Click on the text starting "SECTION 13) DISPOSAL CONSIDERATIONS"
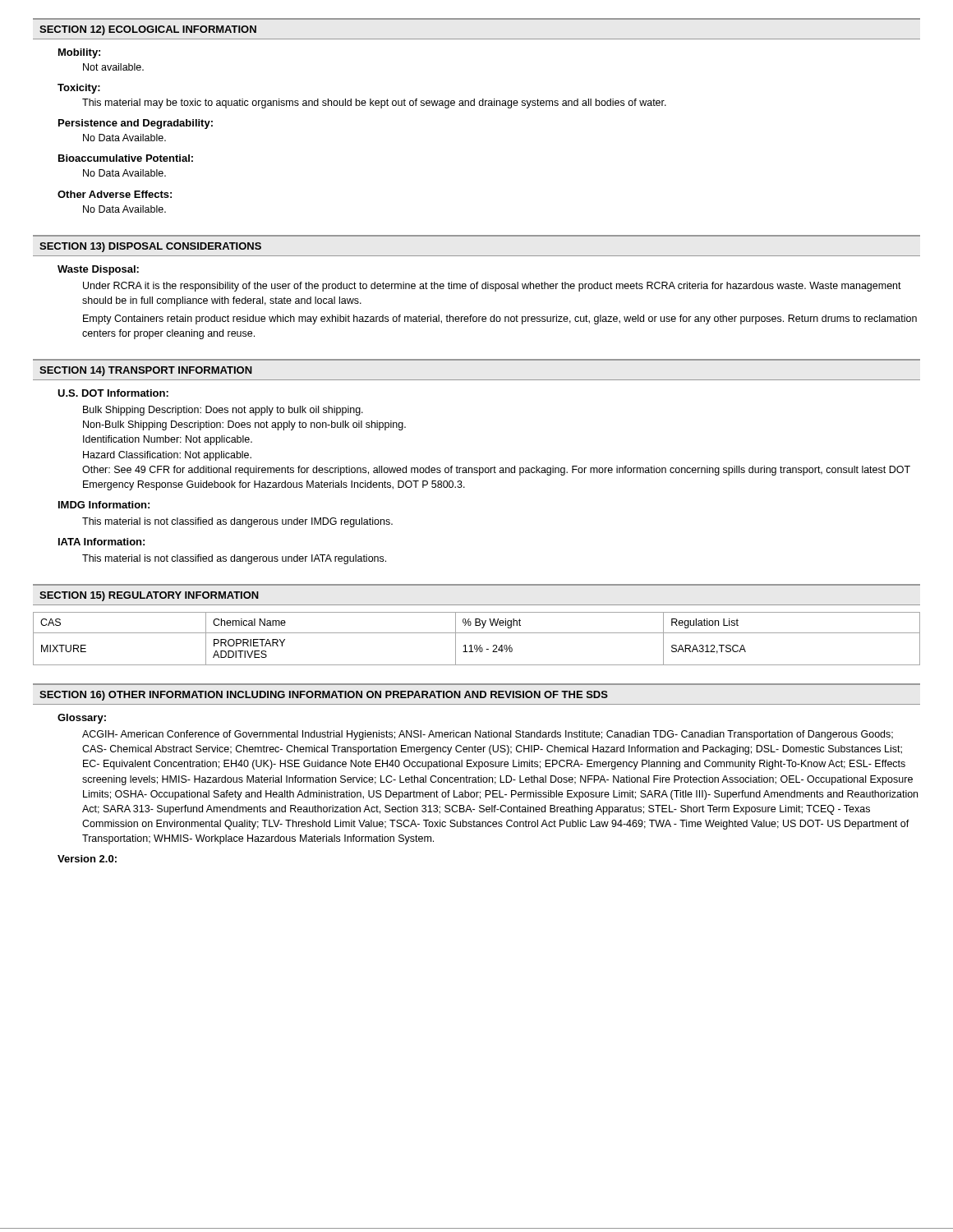This screenshot has height=1232, width=953. (151, 246)
